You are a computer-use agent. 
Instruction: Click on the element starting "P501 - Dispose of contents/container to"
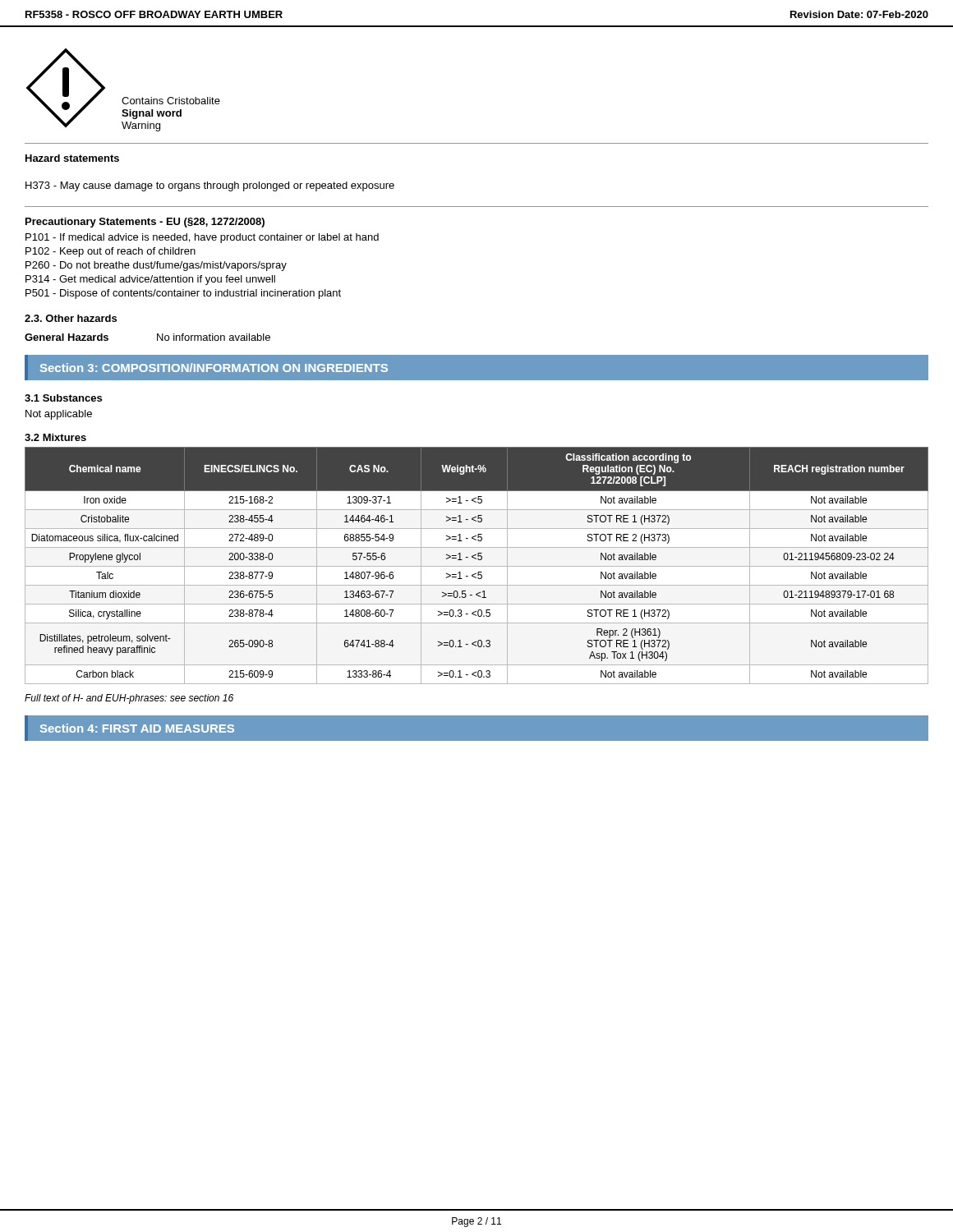pos(183,293)
